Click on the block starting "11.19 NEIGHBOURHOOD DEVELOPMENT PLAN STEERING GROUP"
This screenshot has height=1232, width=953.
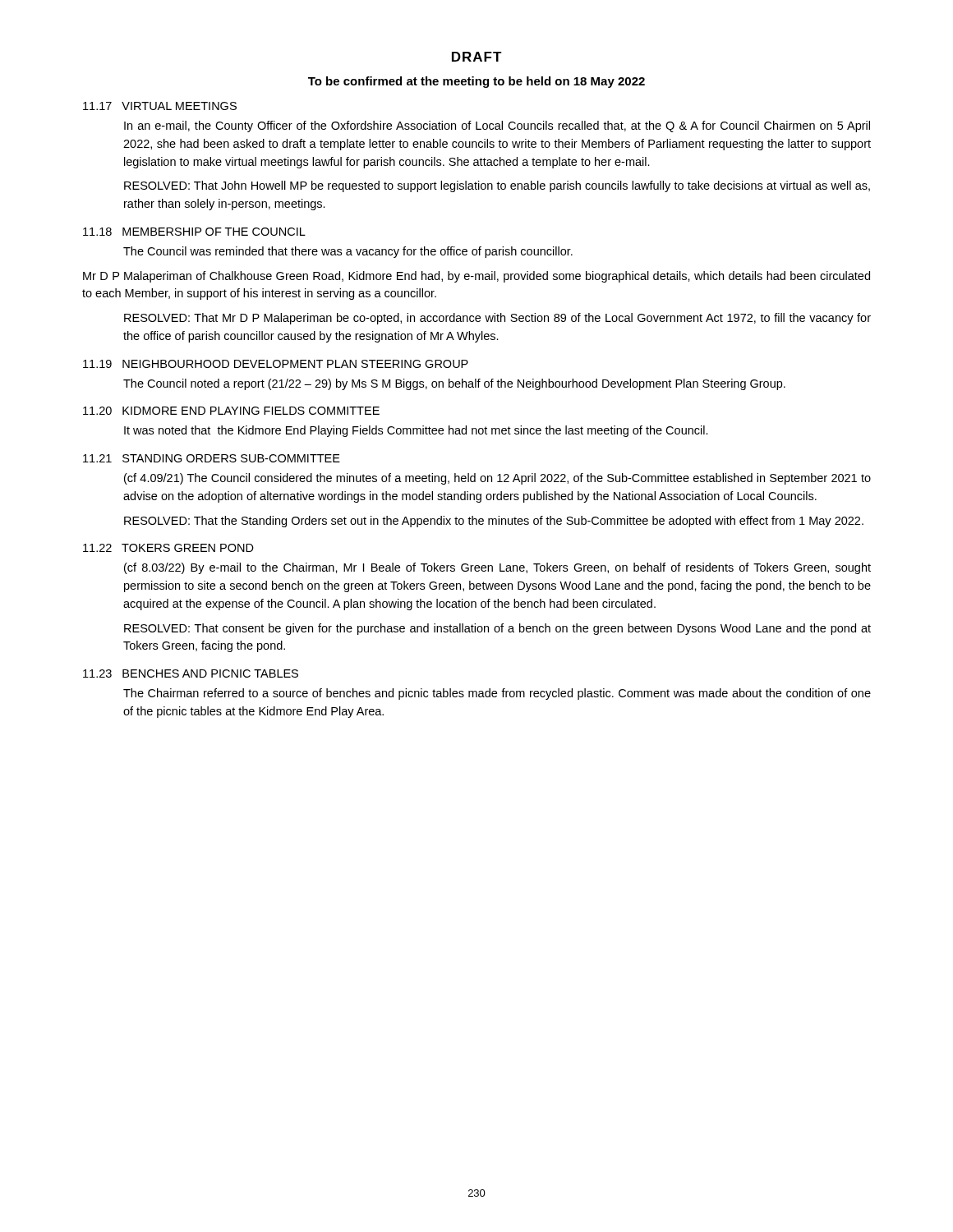(275, 363)
